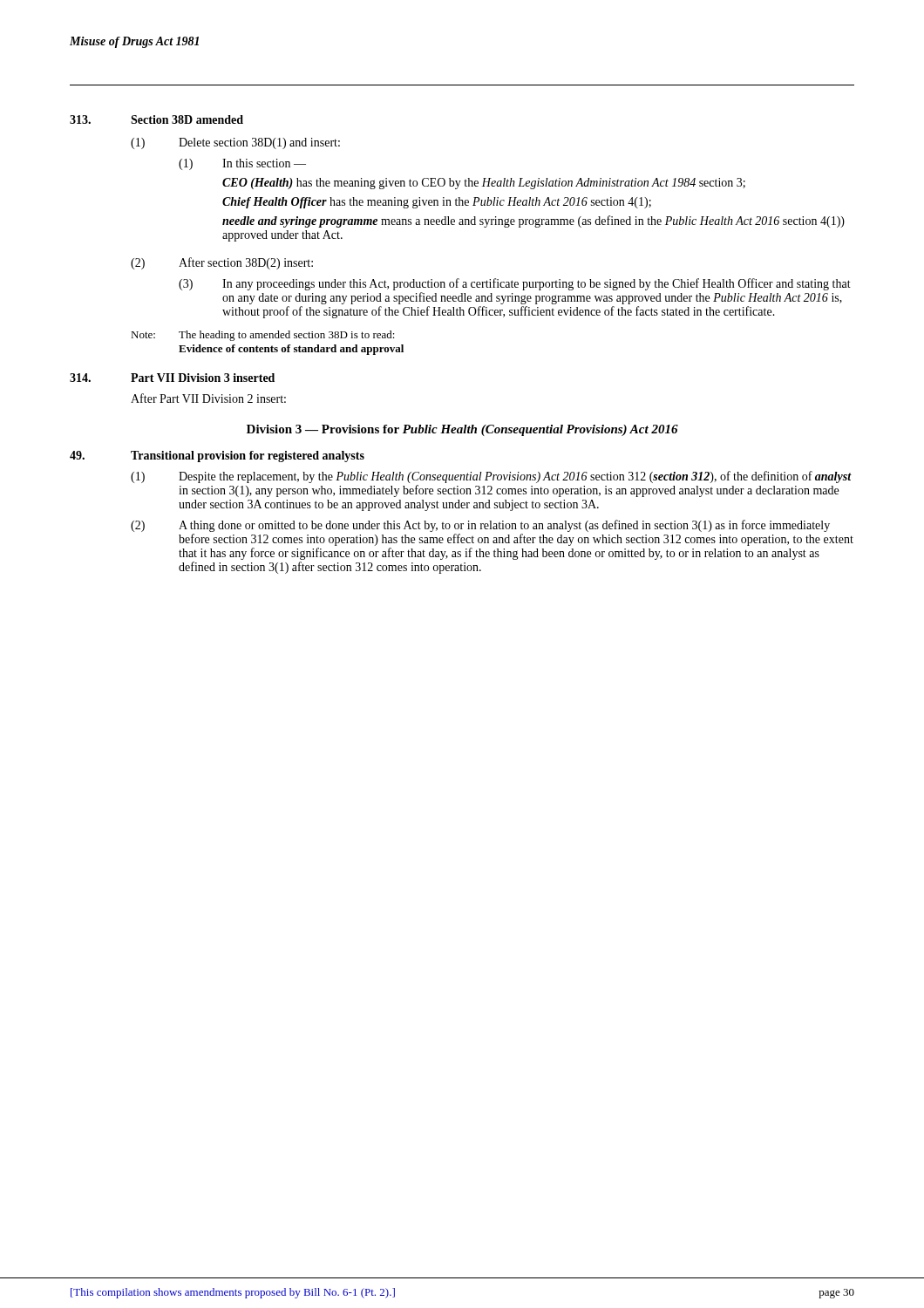Point to the block beginning "(2) A thing done"

click(492, 547)
